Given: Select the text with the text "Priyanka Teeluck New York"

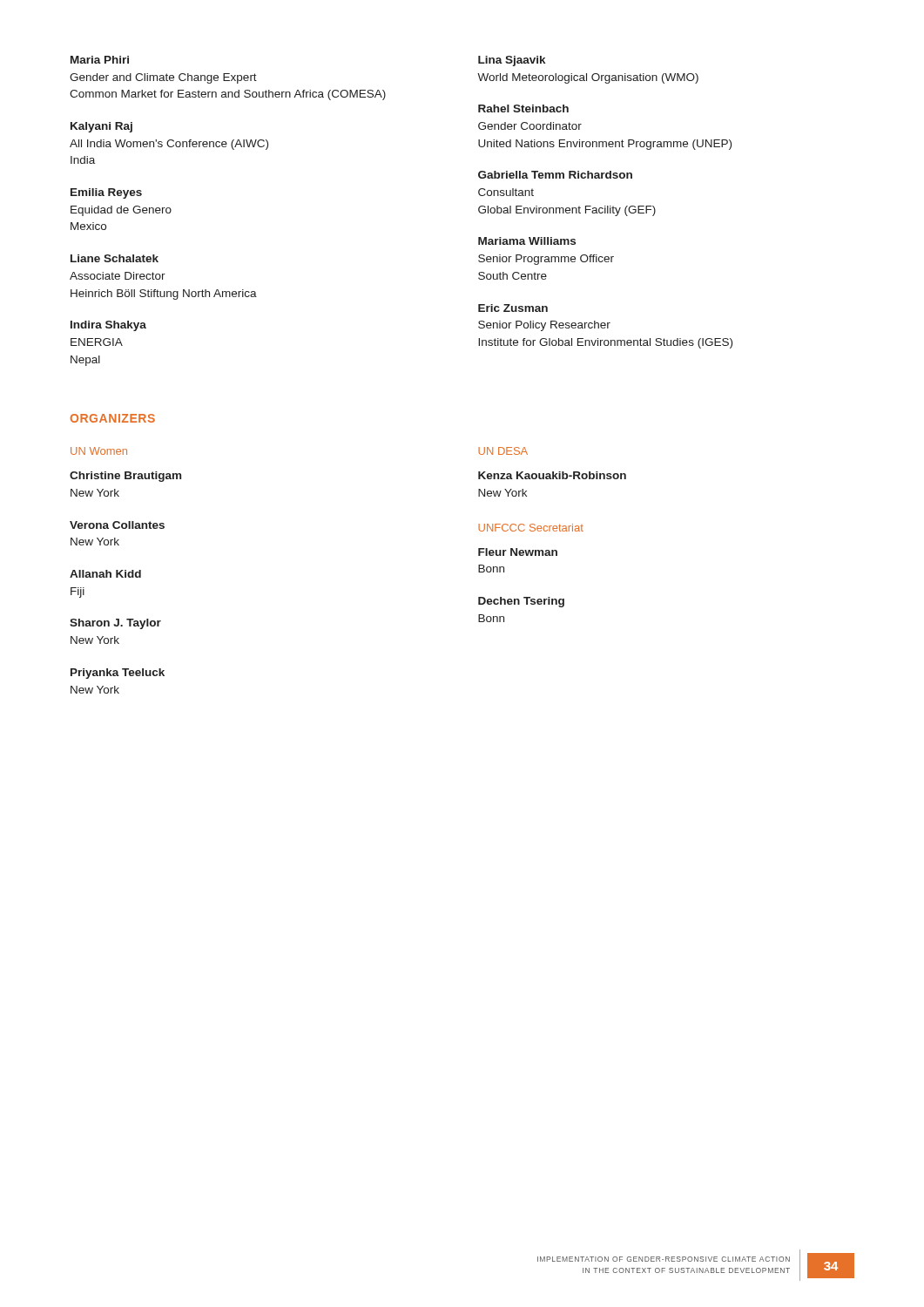Looking at the screenshot, I should pyautogui.click(x=118, y=674).
